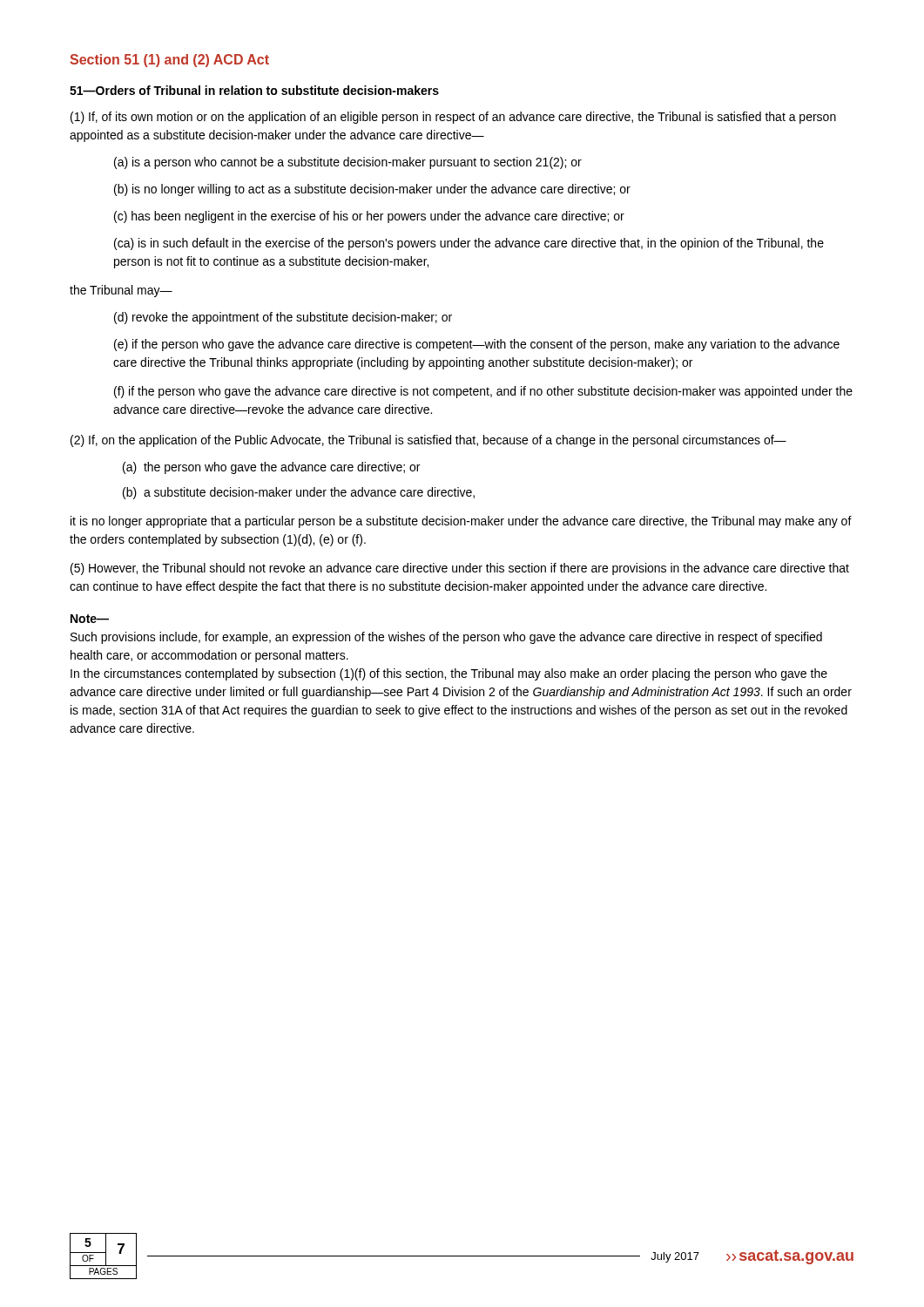Screen dimensions: 1307x924
Task: Click the section header that begins "Section 51 (1)"
Action: point(169,60)
